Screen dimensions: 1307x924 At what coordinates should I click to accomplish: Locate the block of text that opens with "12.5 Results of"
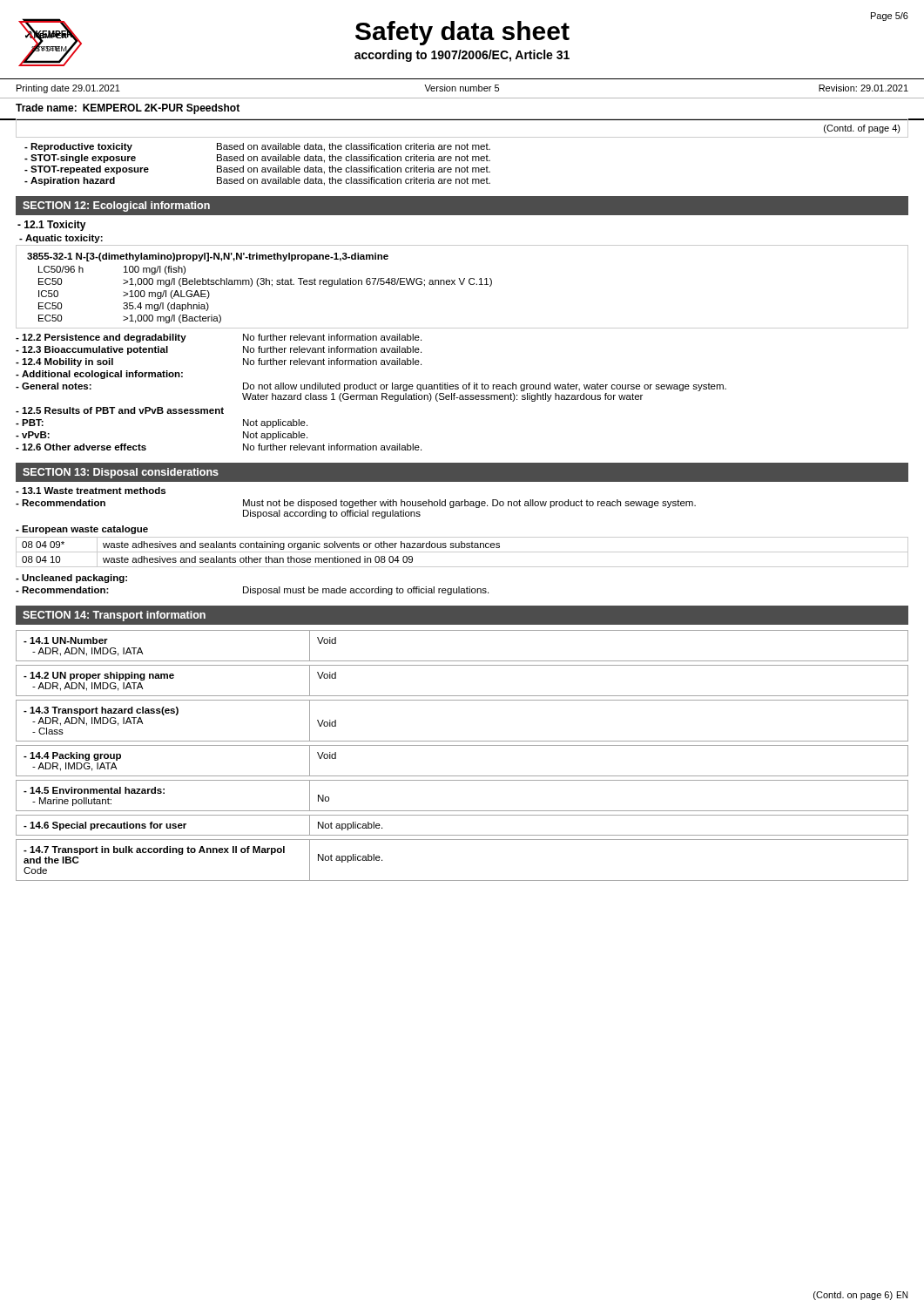coord(120,410)
